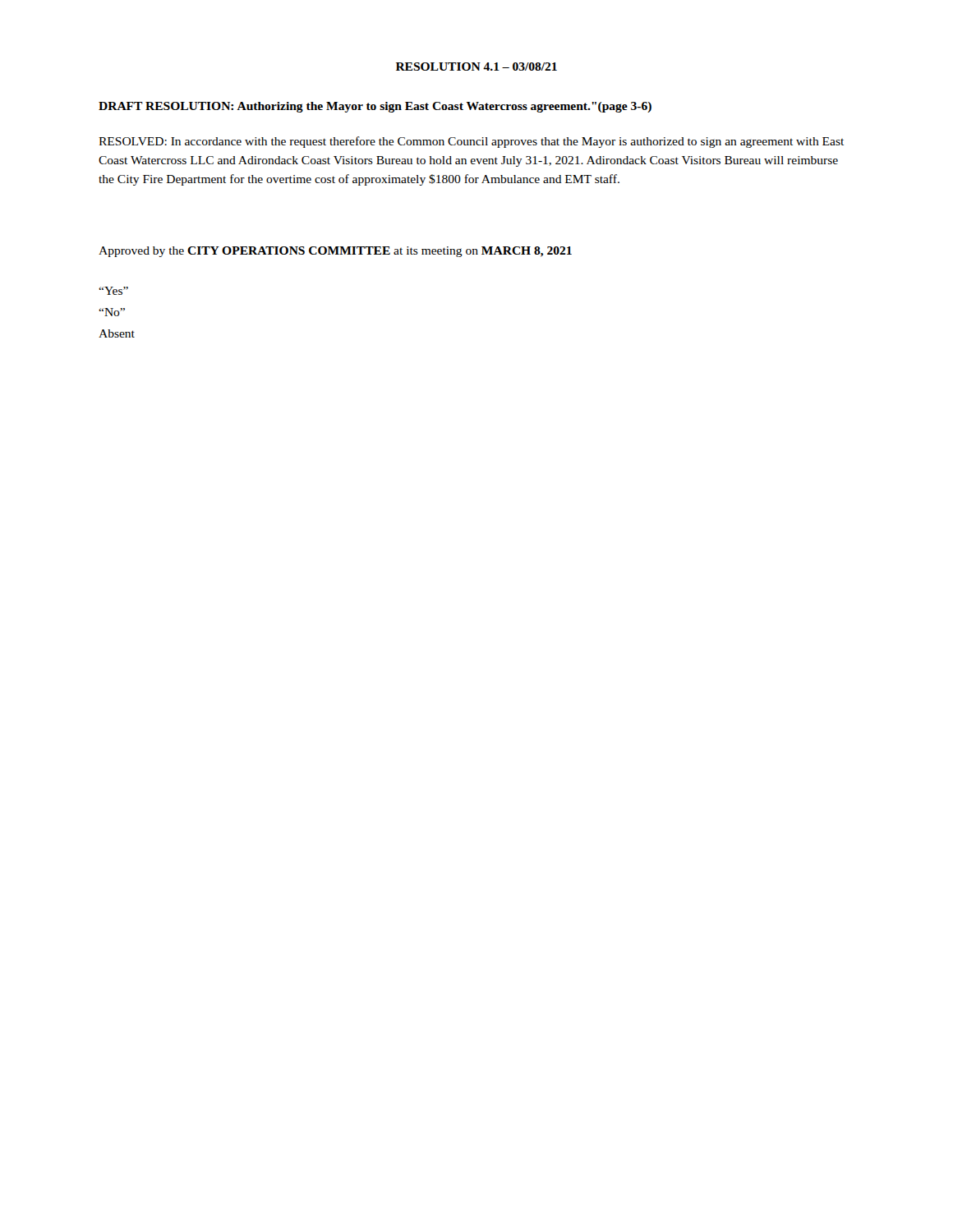The image size is (953, 1232).
Task: Find the block starting "Approved by the CITY OPERATIONS"
Action: 335,250
